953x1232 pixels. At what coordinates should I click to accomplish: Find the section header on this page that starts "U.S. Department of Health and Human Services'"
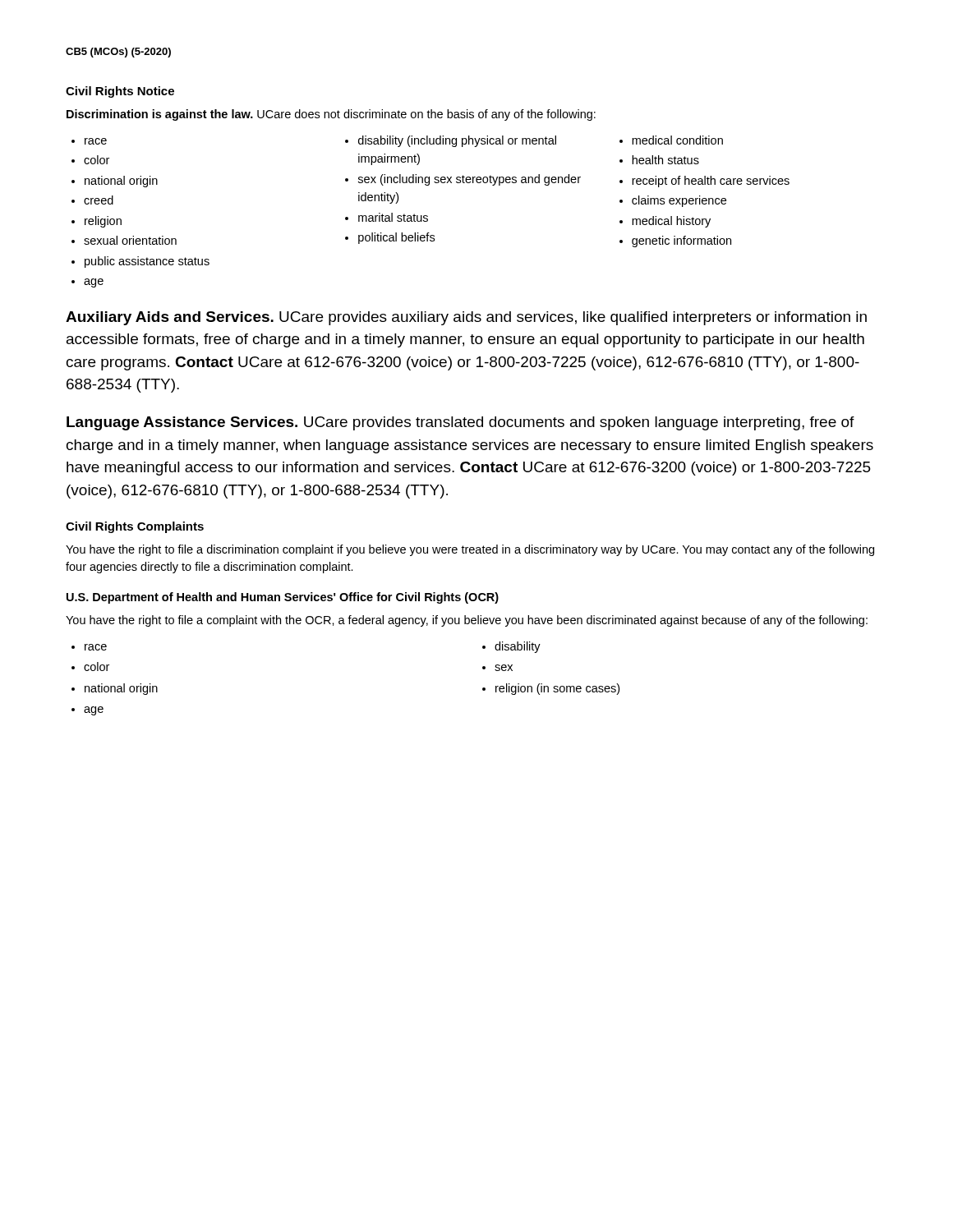(282, 597)
